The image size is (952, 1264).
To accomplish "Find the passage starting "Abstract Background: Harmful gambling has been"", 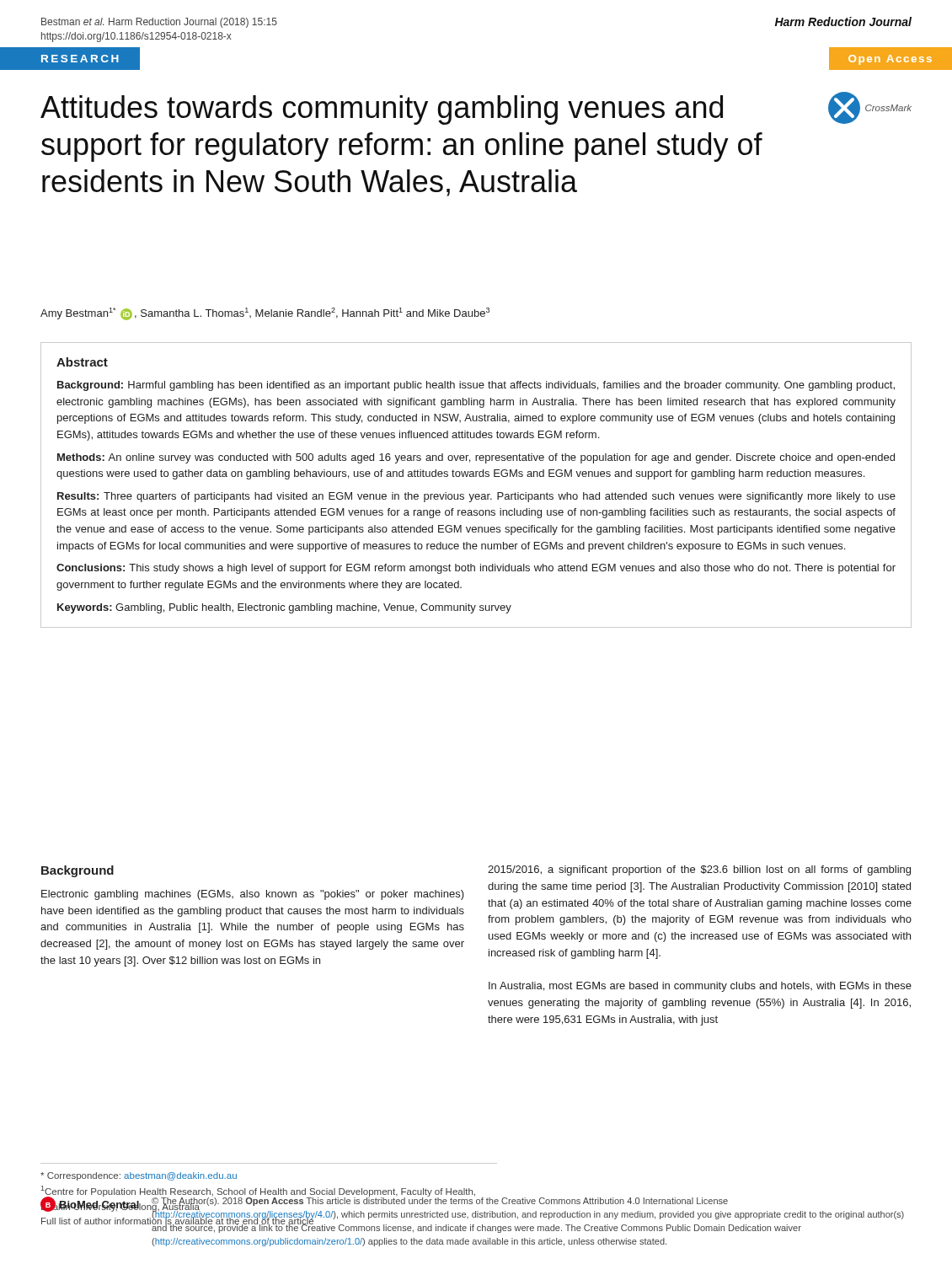I will click(476, 485).
